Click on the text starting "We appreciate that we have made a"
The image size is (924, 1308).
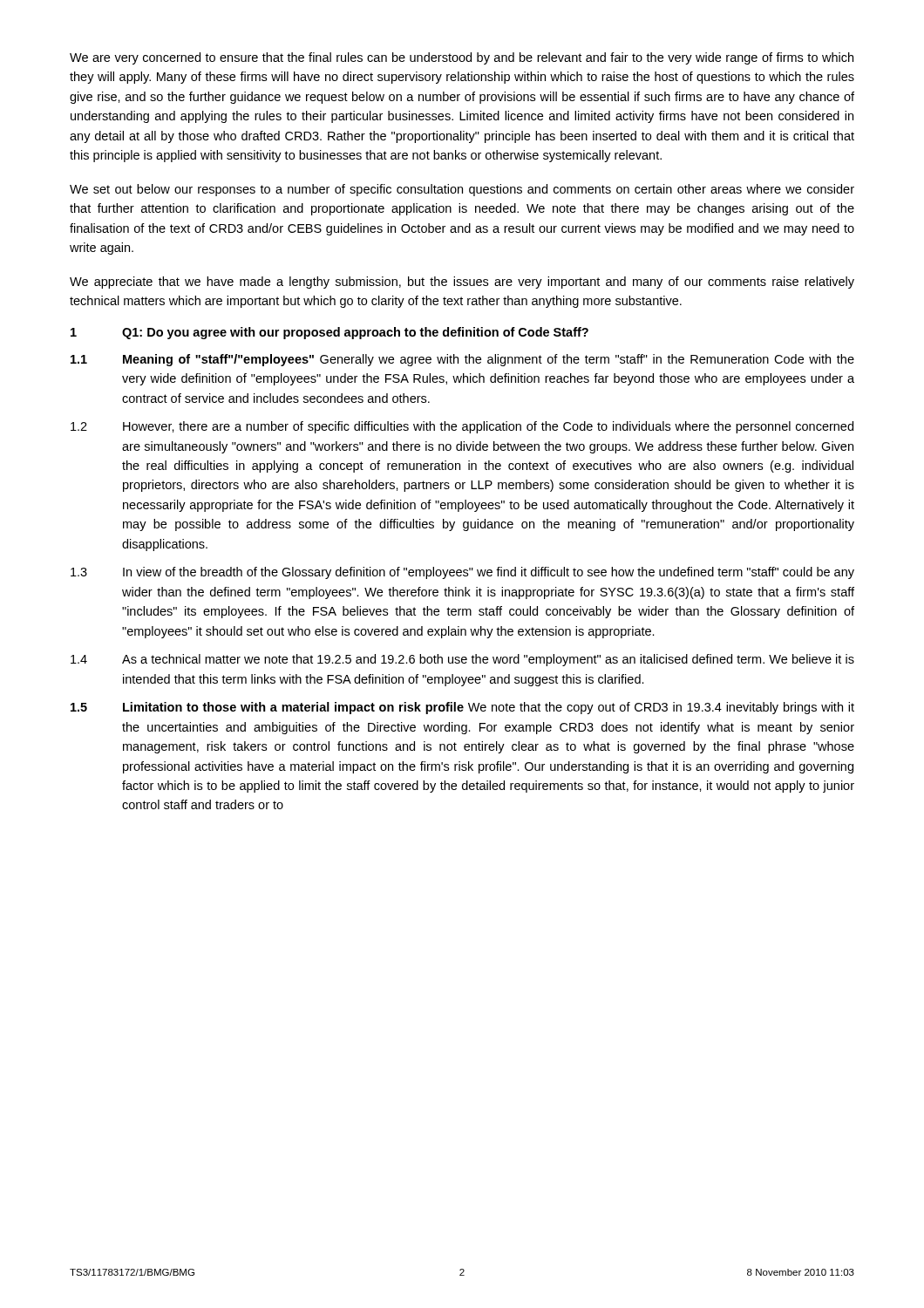pyautogui.click(x=462, y=291)
